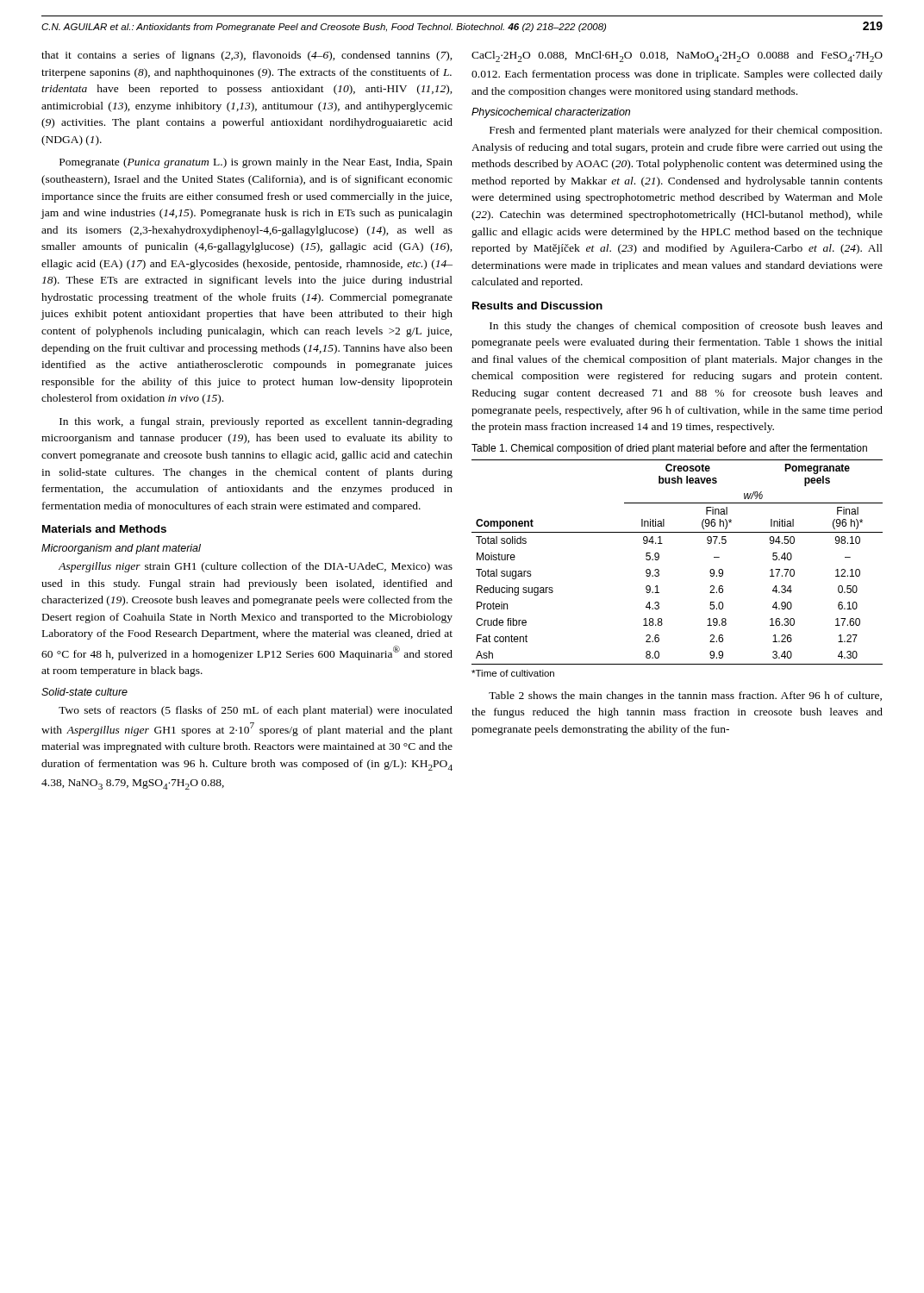Navigate to the region starting "Materials and Methods"
This screenshot has width=924, height=1293.
[x=104, y=529]
